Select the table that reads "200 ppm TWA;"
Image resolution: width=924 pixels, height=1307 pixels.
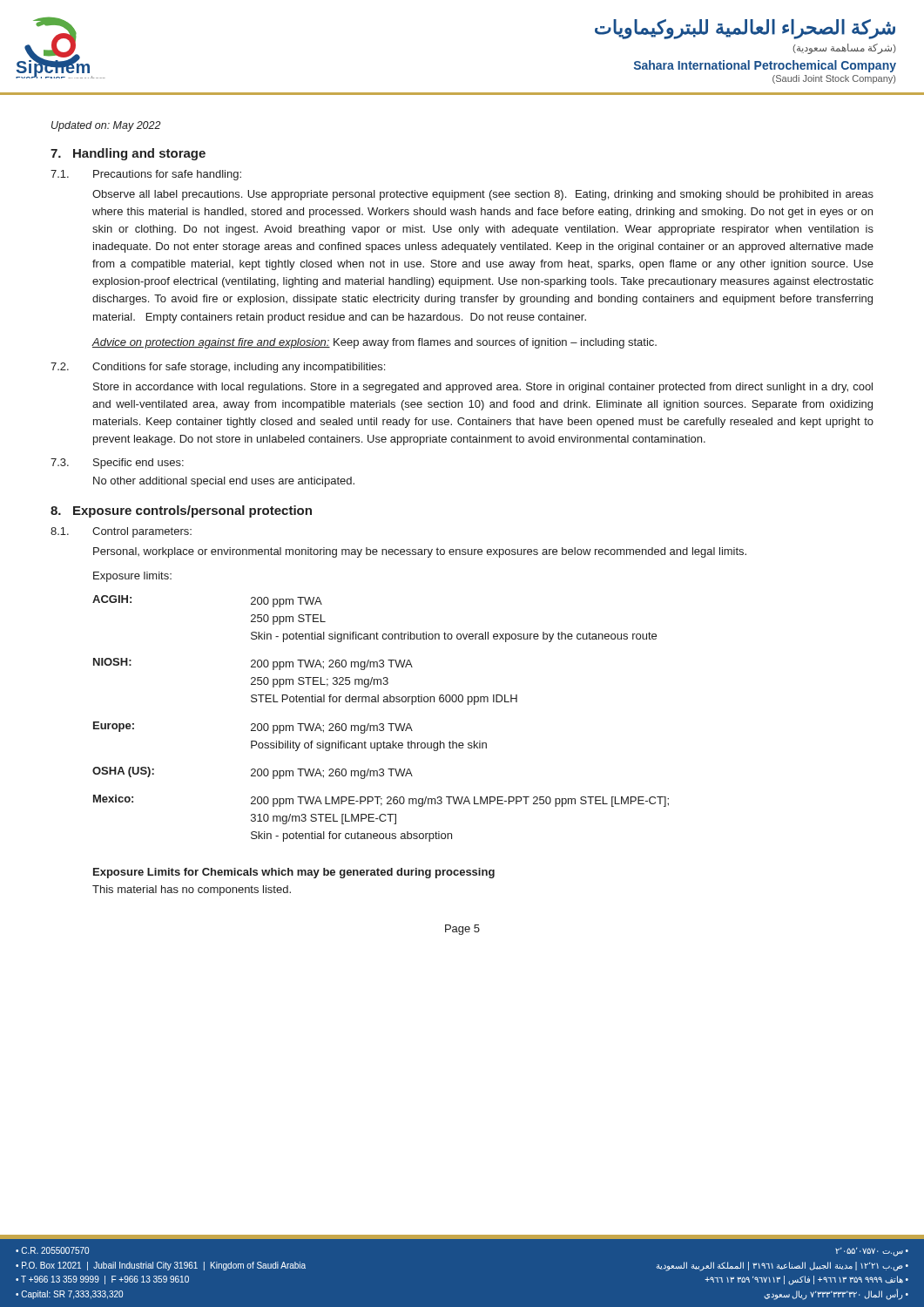(483, 718)
